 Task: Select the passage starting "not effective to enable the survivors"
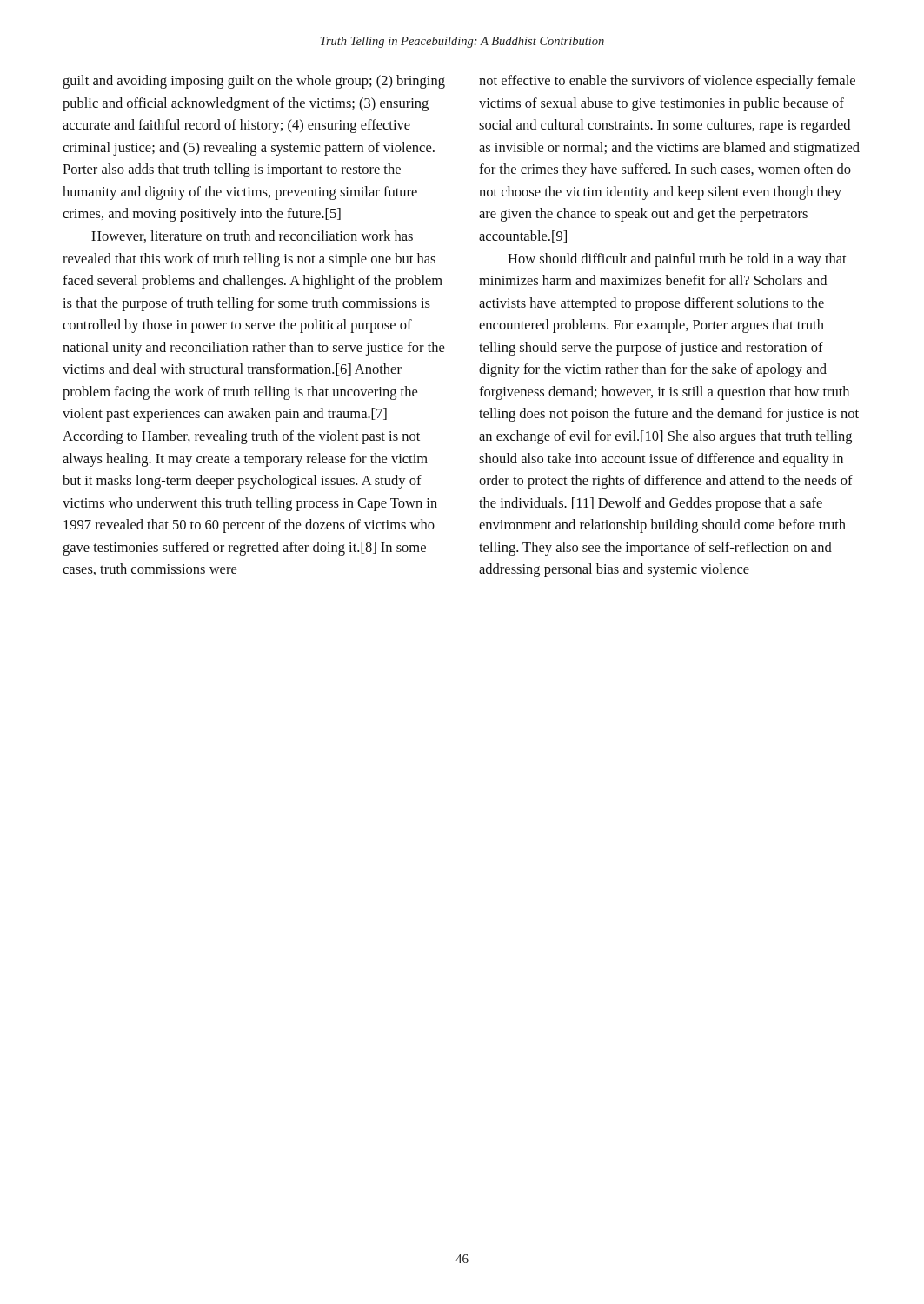coord(670,325)
